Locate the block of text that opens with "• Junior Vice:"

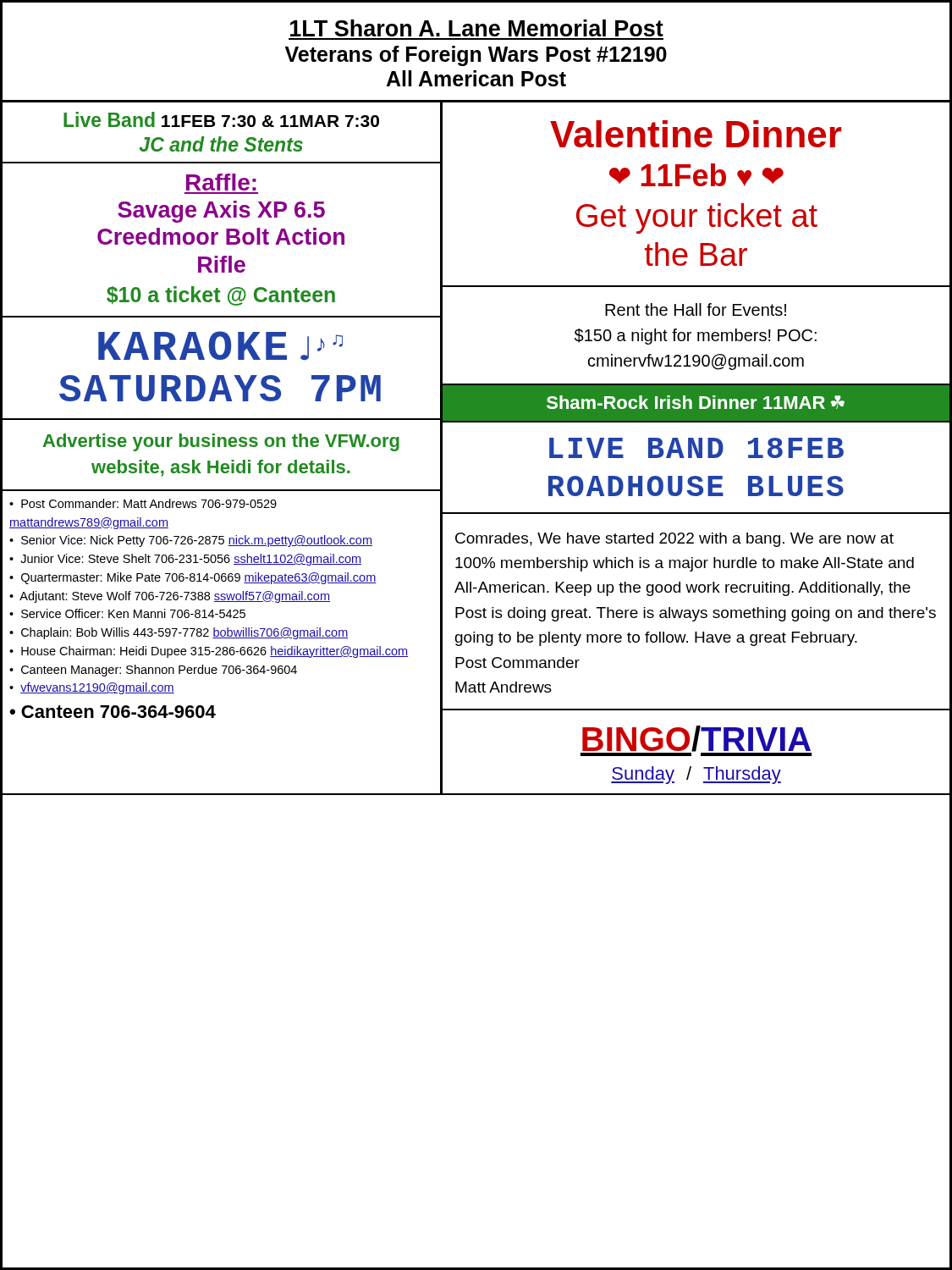point(185,559)
